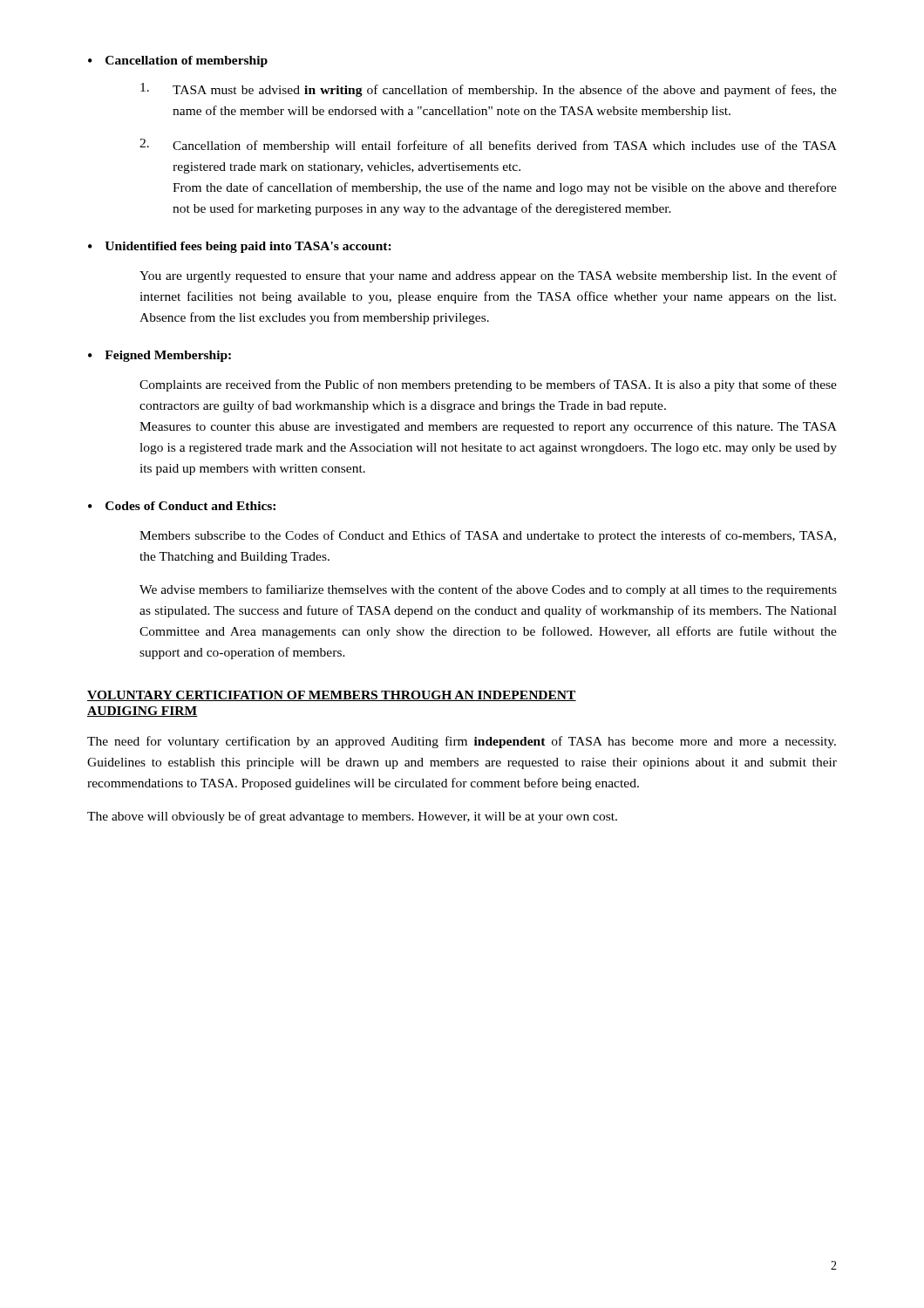
Task: Locate the list item that reads "2. Cancellation of membership will"
Action: [488, 177]
